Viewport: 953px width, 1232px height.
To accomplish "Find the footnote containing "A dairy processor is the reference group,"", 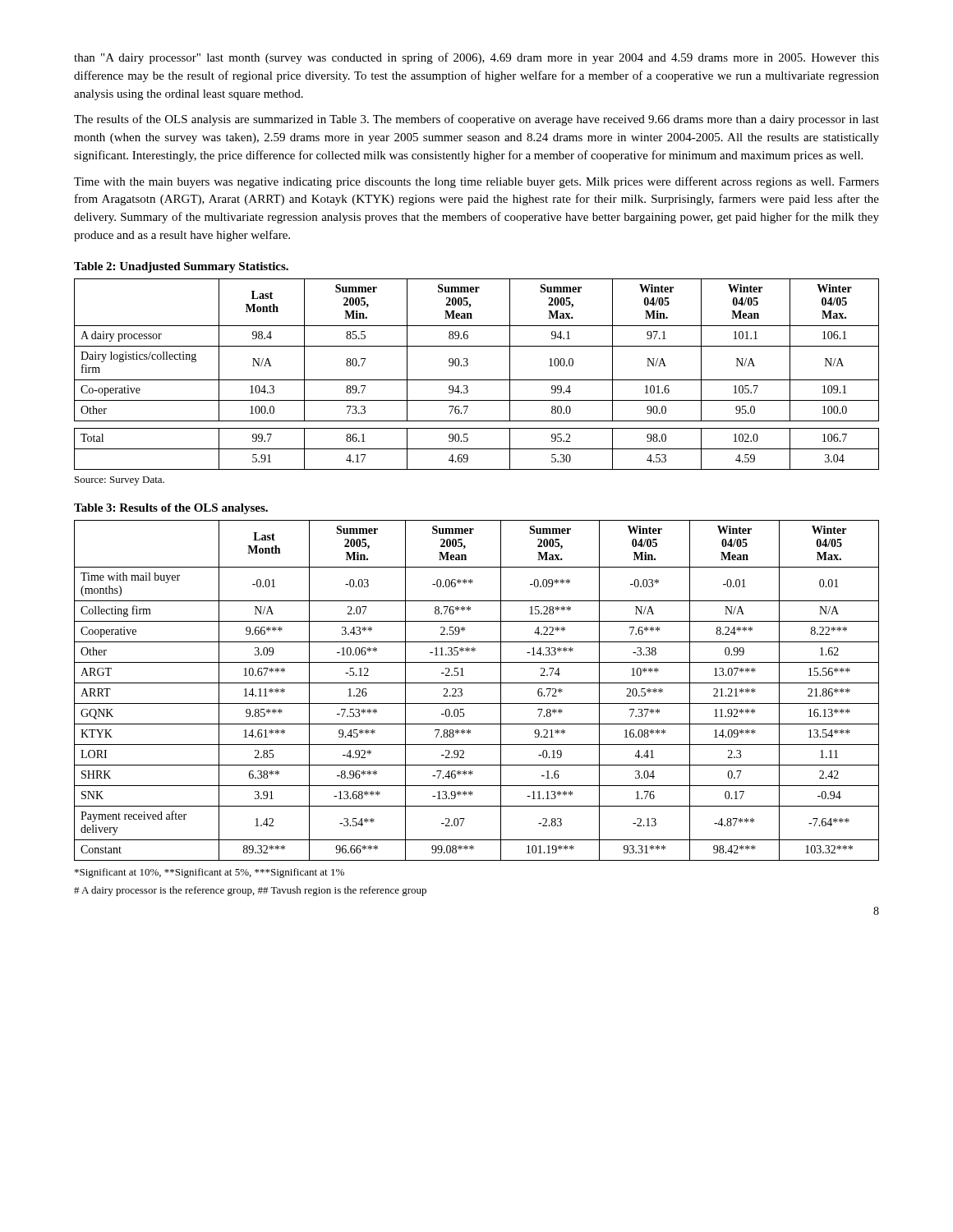I will point(250,890).
